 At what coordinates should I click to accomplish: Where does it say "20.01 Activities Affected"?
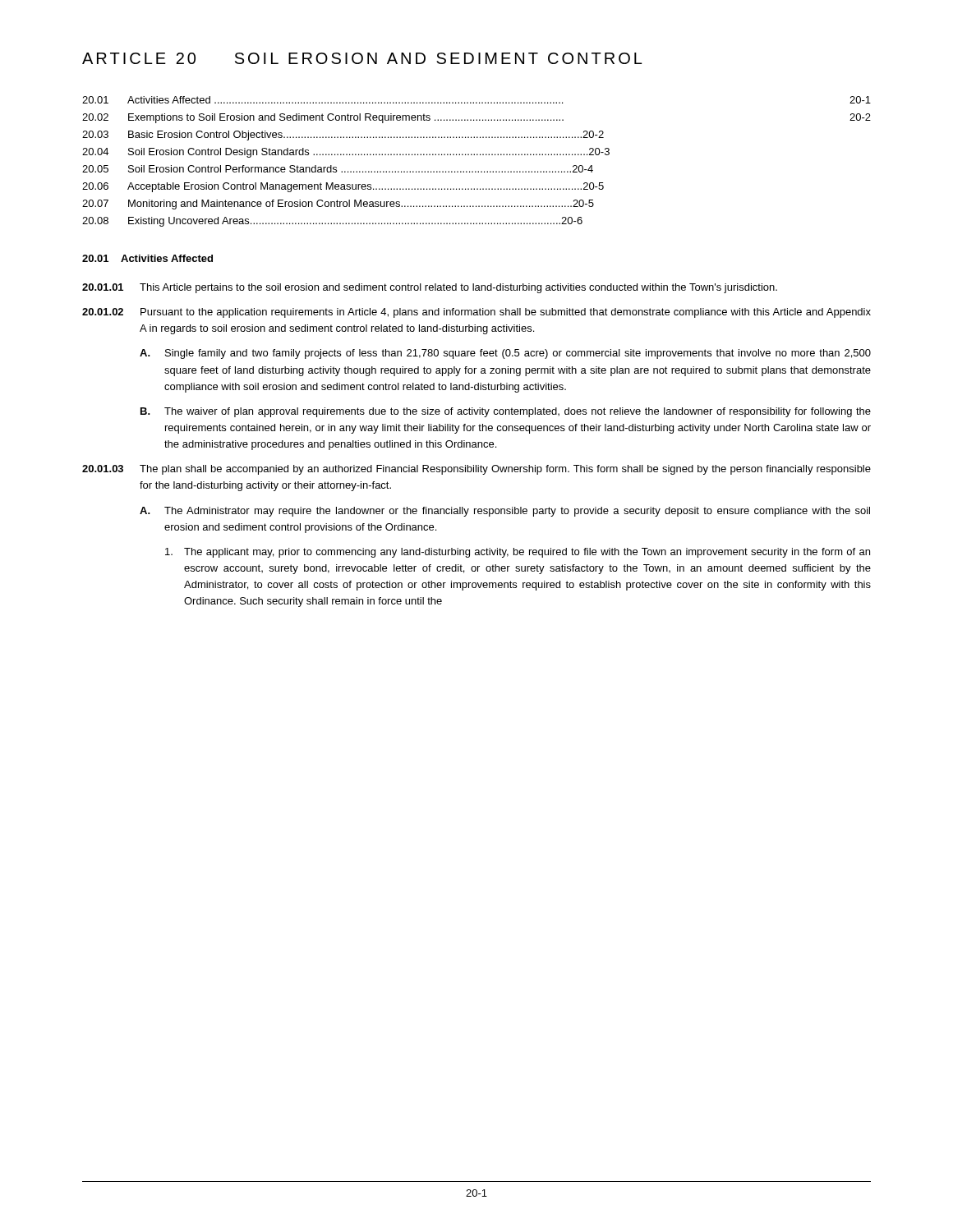[148, 258]
